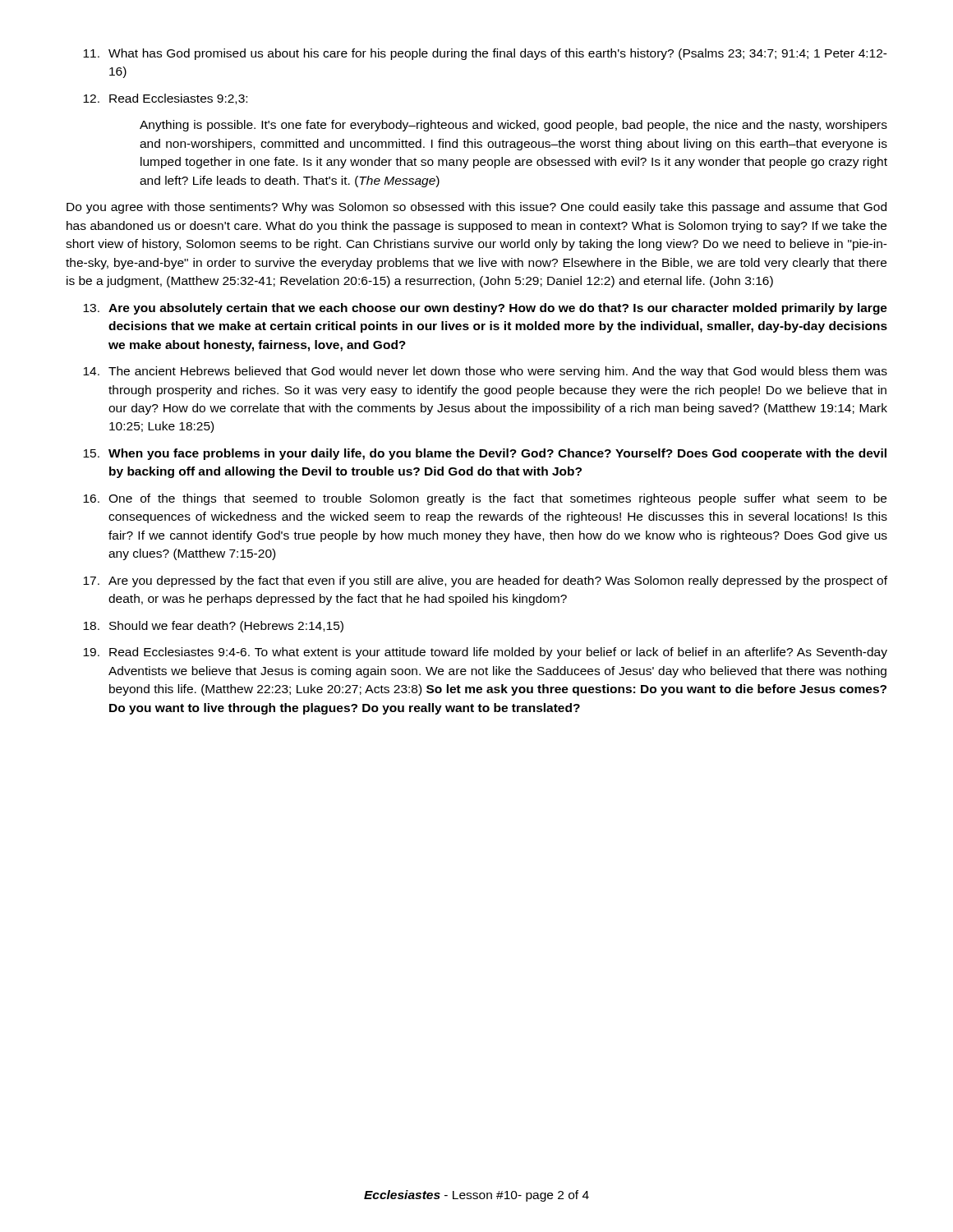Screen dimensions: 1232x953
Task: Find the list item containing "19. Read Ecclesiastes 9:4-6. To what extent is"
Action: pyautogui.click(x=476, y=680)
